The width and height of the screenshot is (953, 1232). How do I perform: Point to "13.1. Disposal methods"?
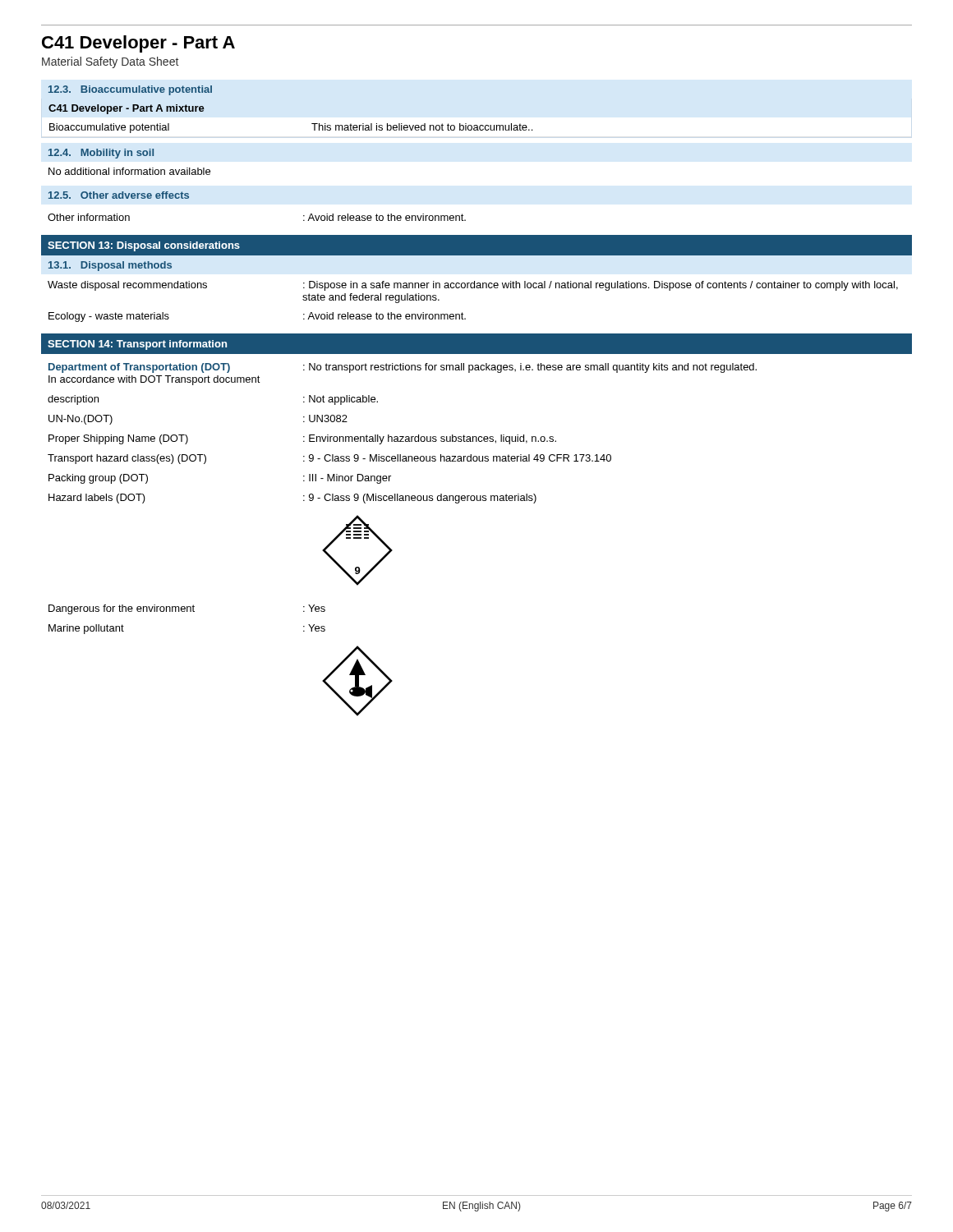(110, 265)
